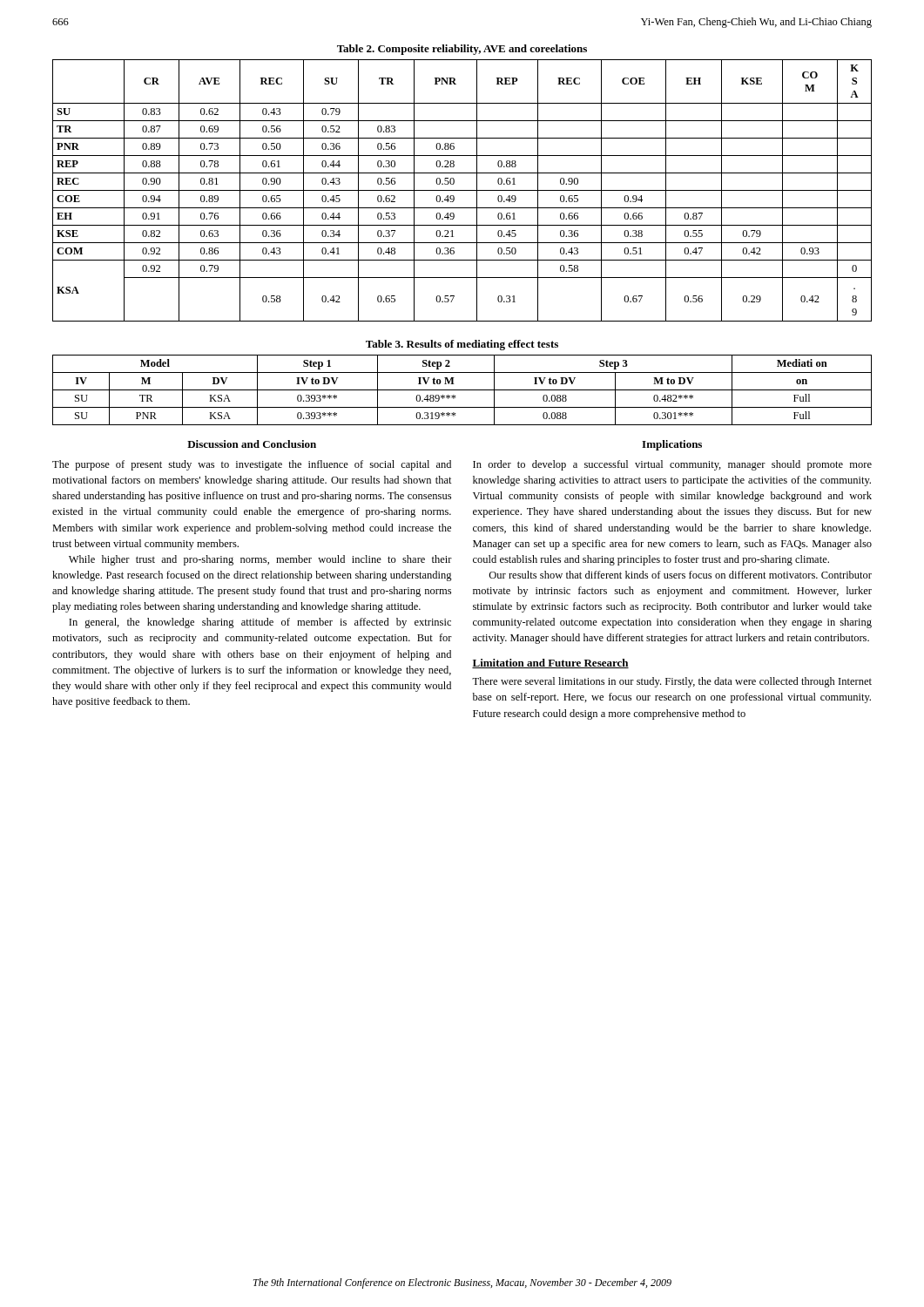The image size is (924, 1307).
Task: Select the table that reads ". 8 9"
Action: (462, 182)
